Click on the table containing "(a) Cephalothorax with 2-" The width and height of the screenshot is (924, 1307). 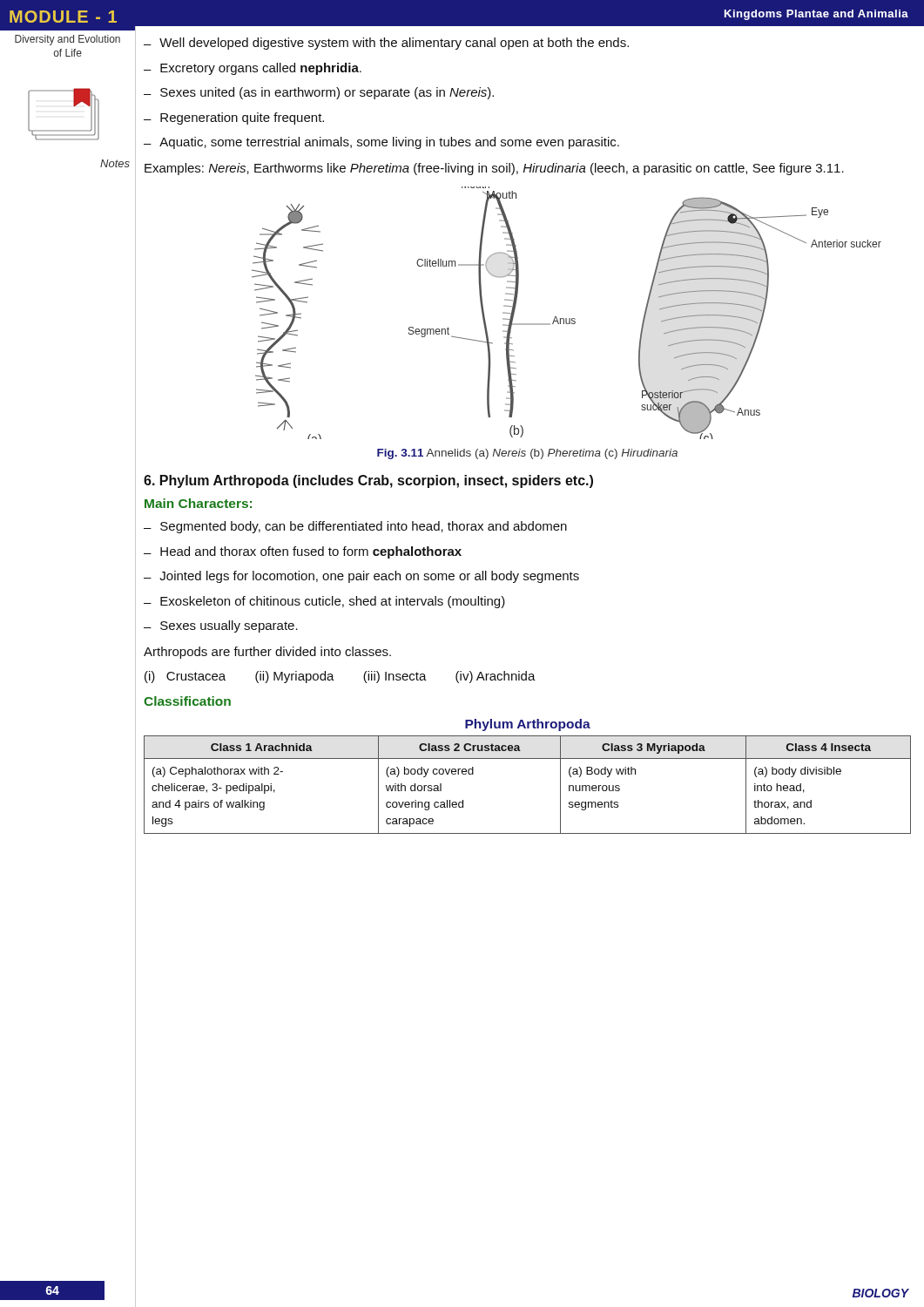[527, 785]
